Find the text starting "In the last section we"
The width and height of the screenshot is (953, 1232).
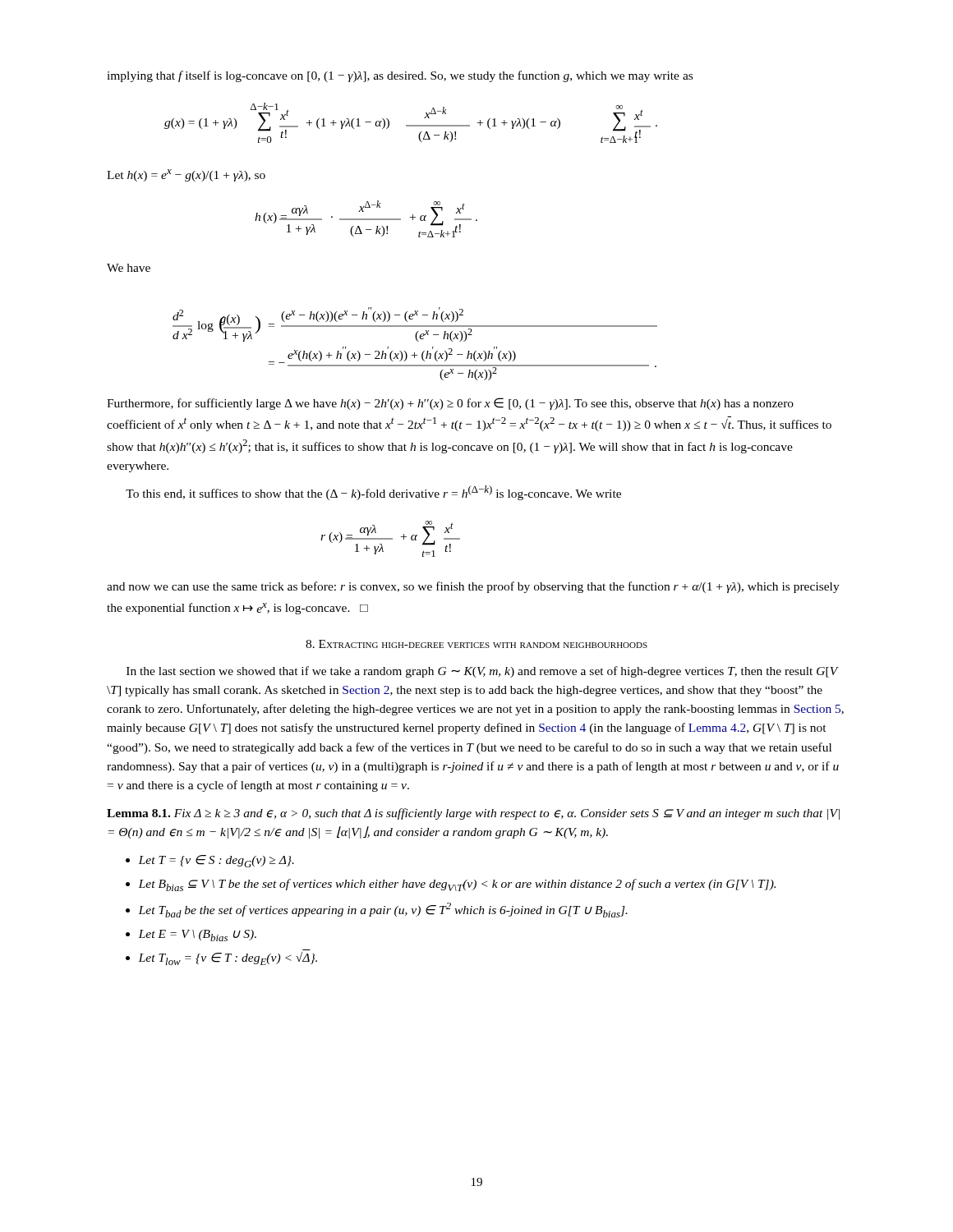[476, 728]
